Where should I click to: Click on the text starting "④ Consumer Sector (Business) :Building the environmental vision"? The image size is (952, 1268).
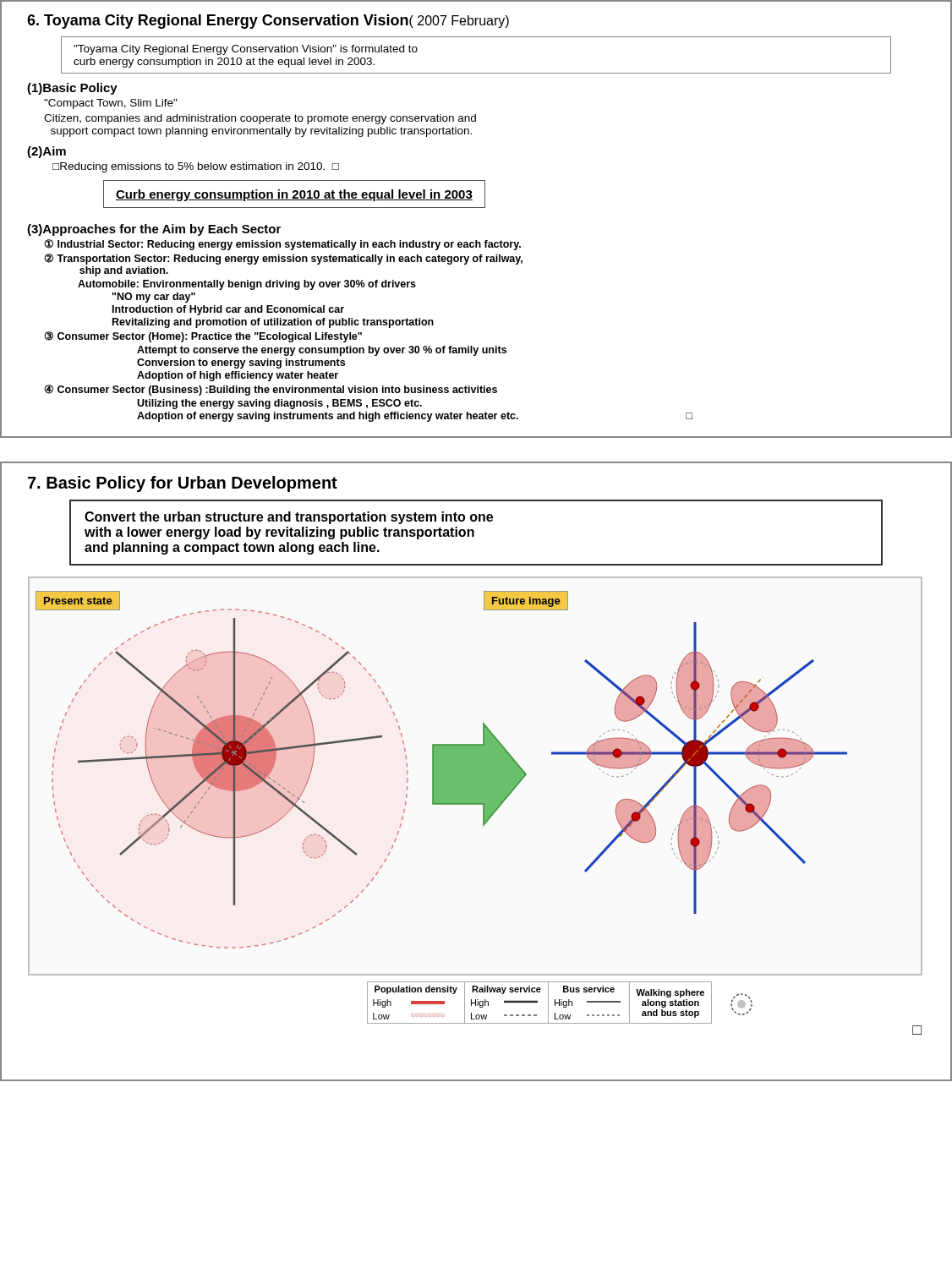pos(271,390)
